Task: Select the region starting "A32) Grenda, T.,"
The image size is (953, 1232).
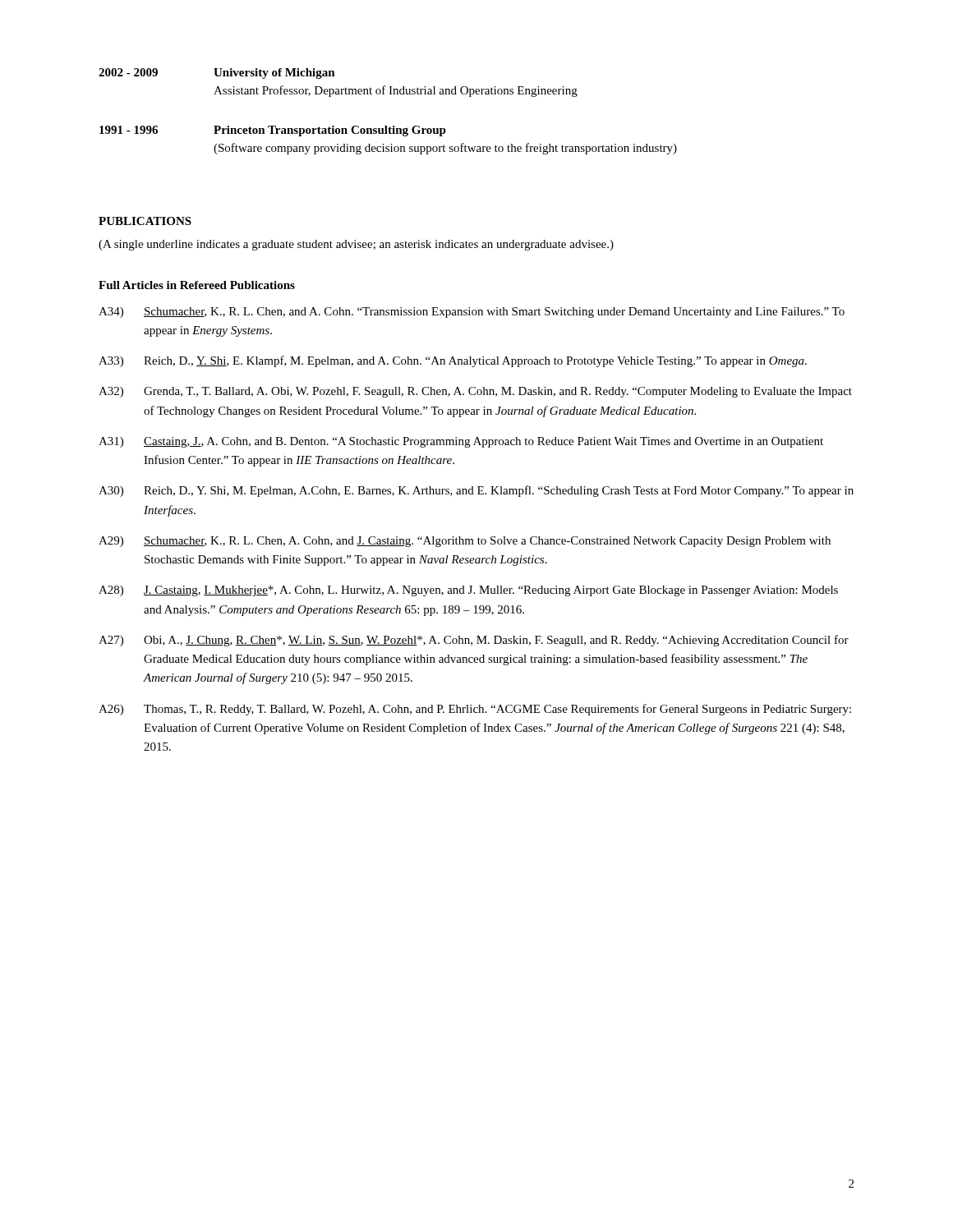Action: 476,401
